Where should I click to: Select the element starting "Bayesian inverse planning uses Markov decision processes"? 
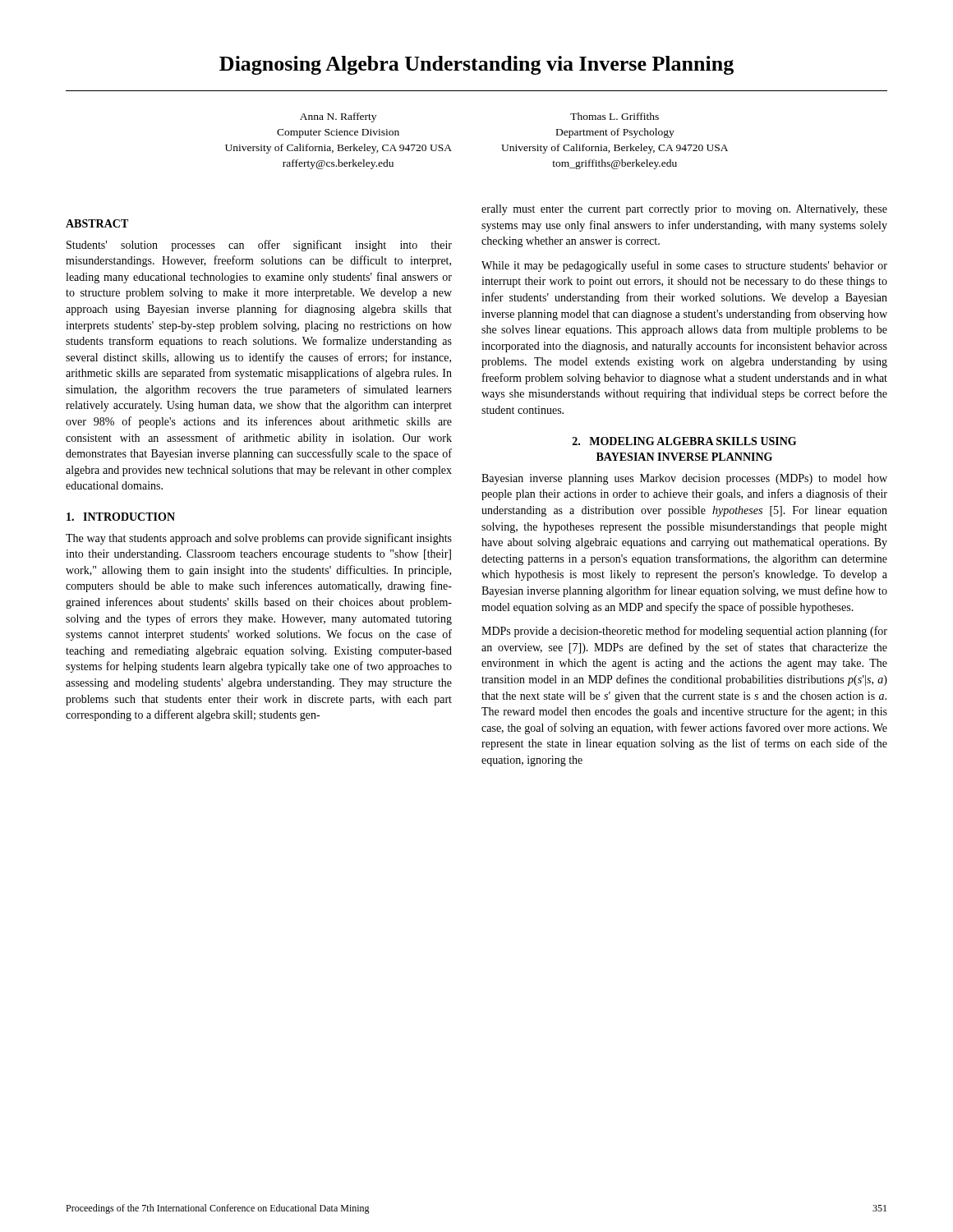pos(684,619)
